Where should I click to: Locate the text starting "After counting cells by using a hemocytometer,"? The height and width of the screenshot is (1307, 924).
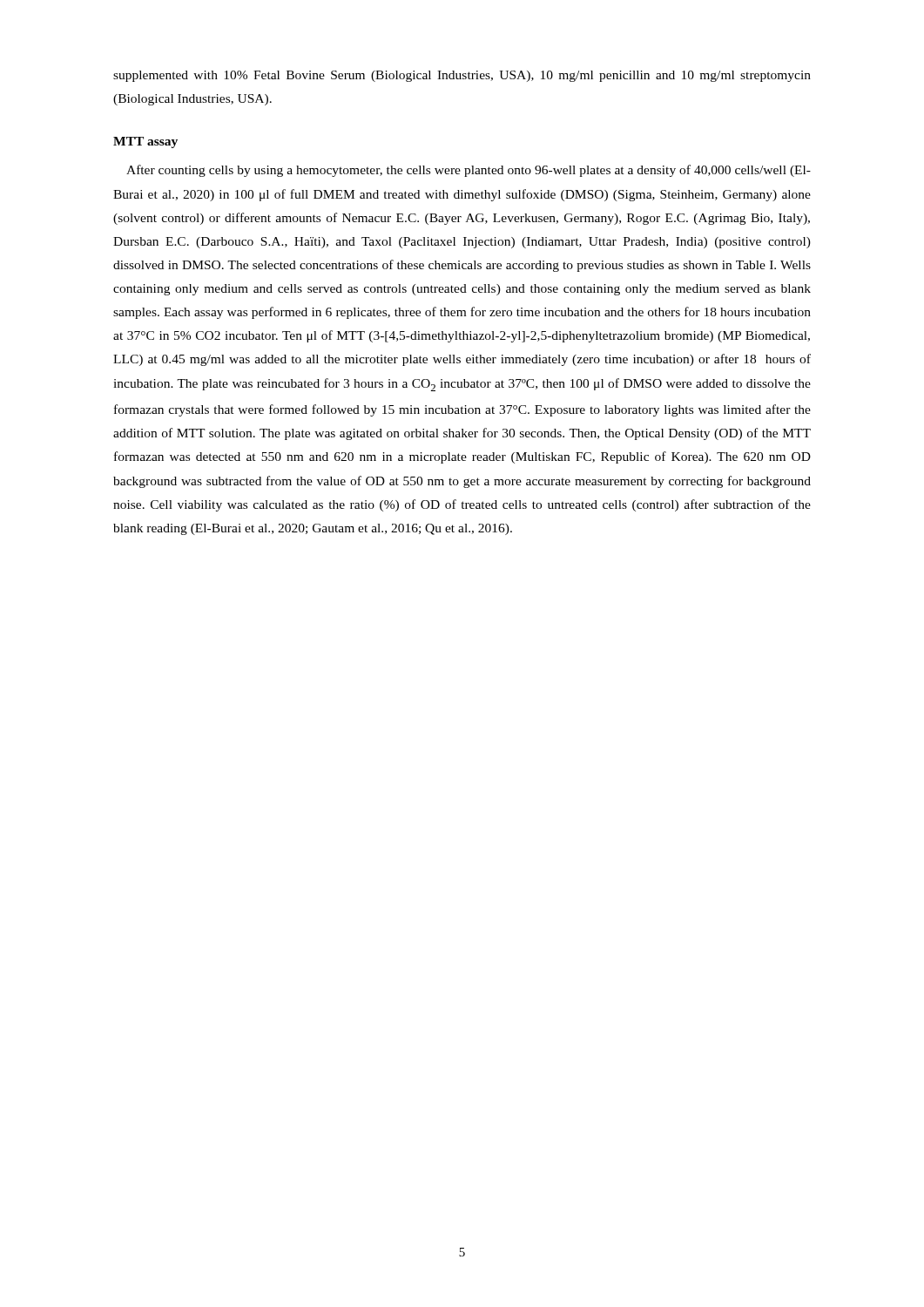pyautogui.click(x=462, y=349)
